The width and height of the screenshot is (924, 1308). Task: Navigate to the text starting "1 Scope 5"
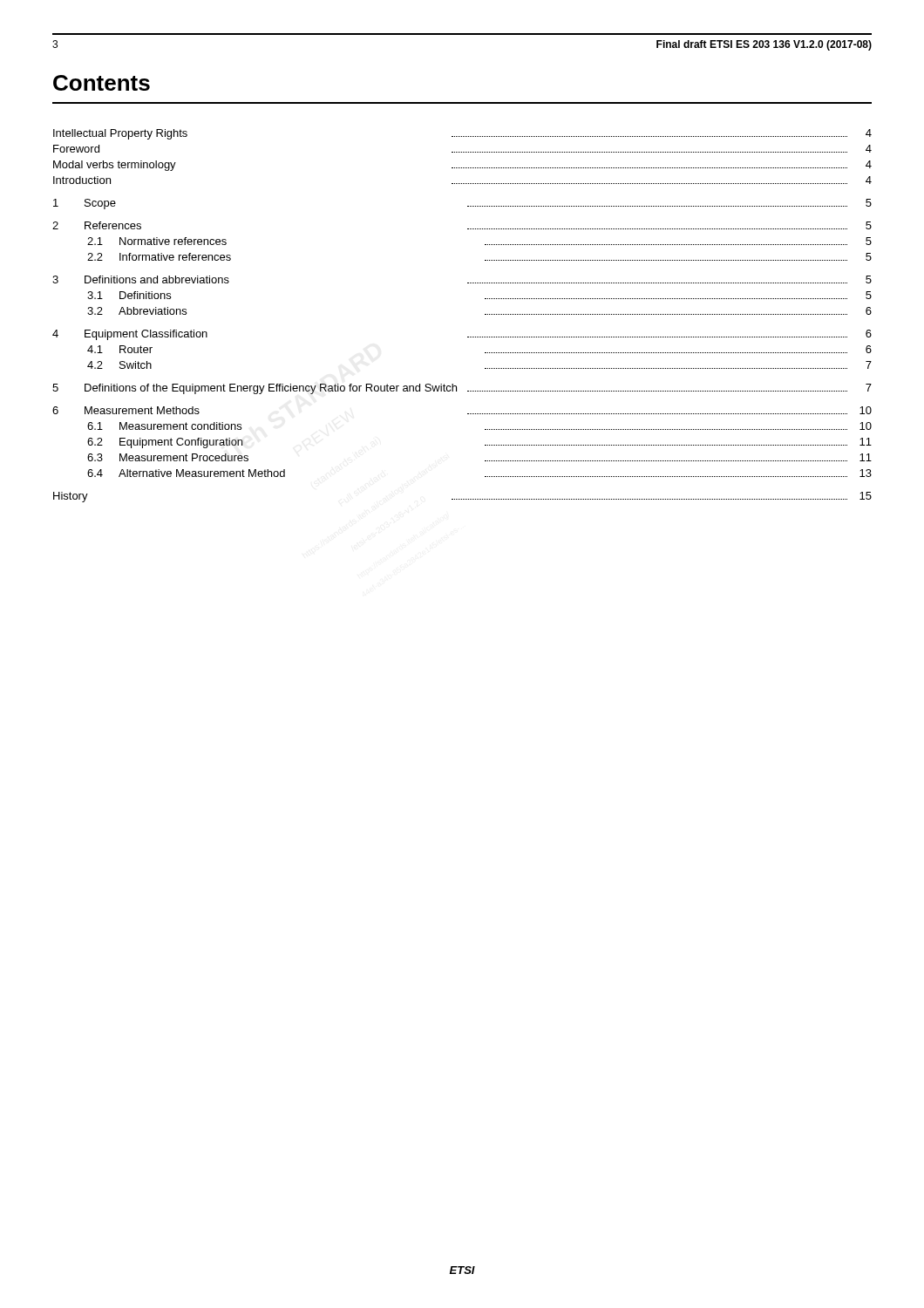click(462, 203)
